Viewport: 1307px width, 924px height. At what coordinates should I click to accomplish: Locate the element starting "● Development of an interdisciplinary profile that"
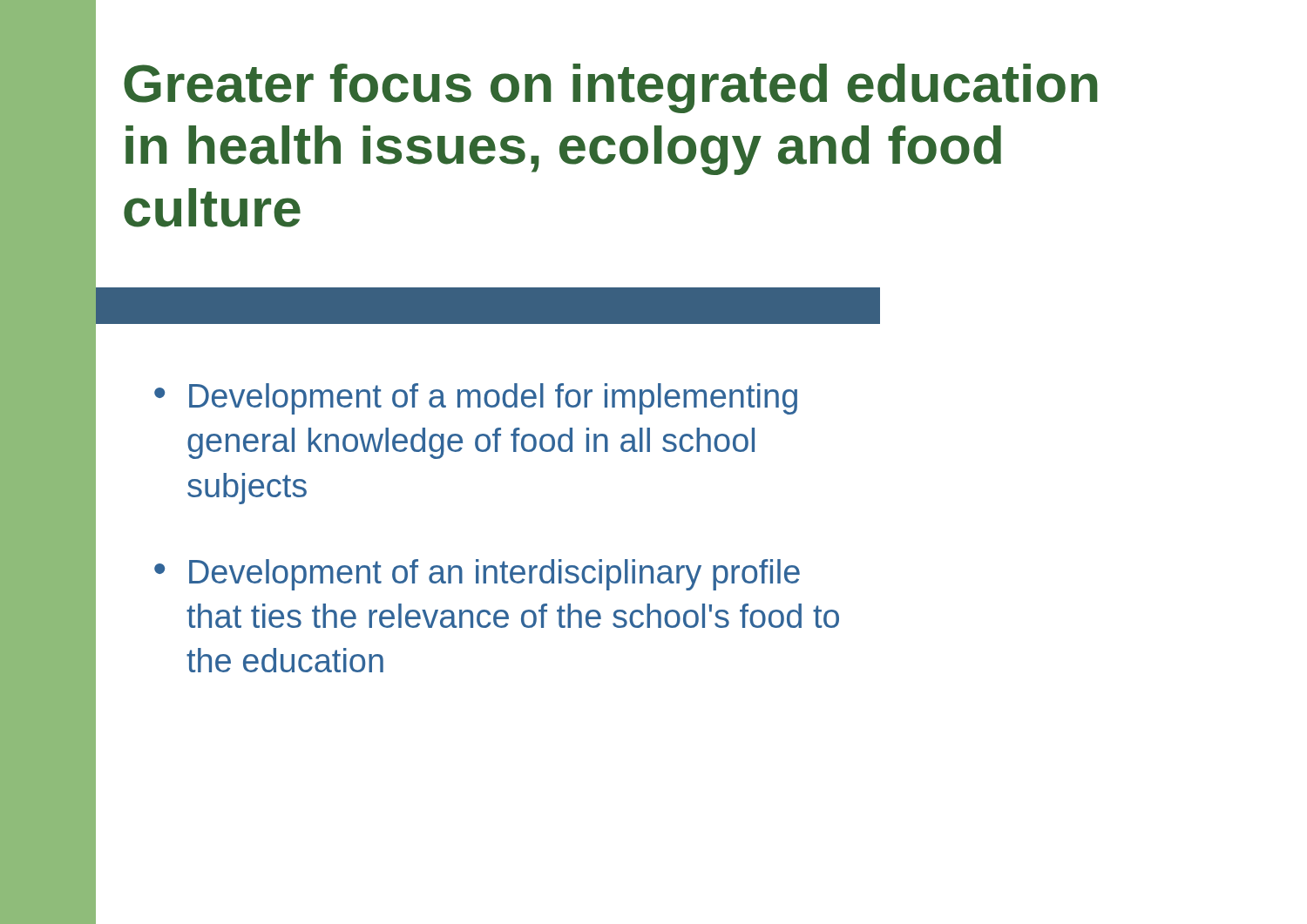point(497,617)
